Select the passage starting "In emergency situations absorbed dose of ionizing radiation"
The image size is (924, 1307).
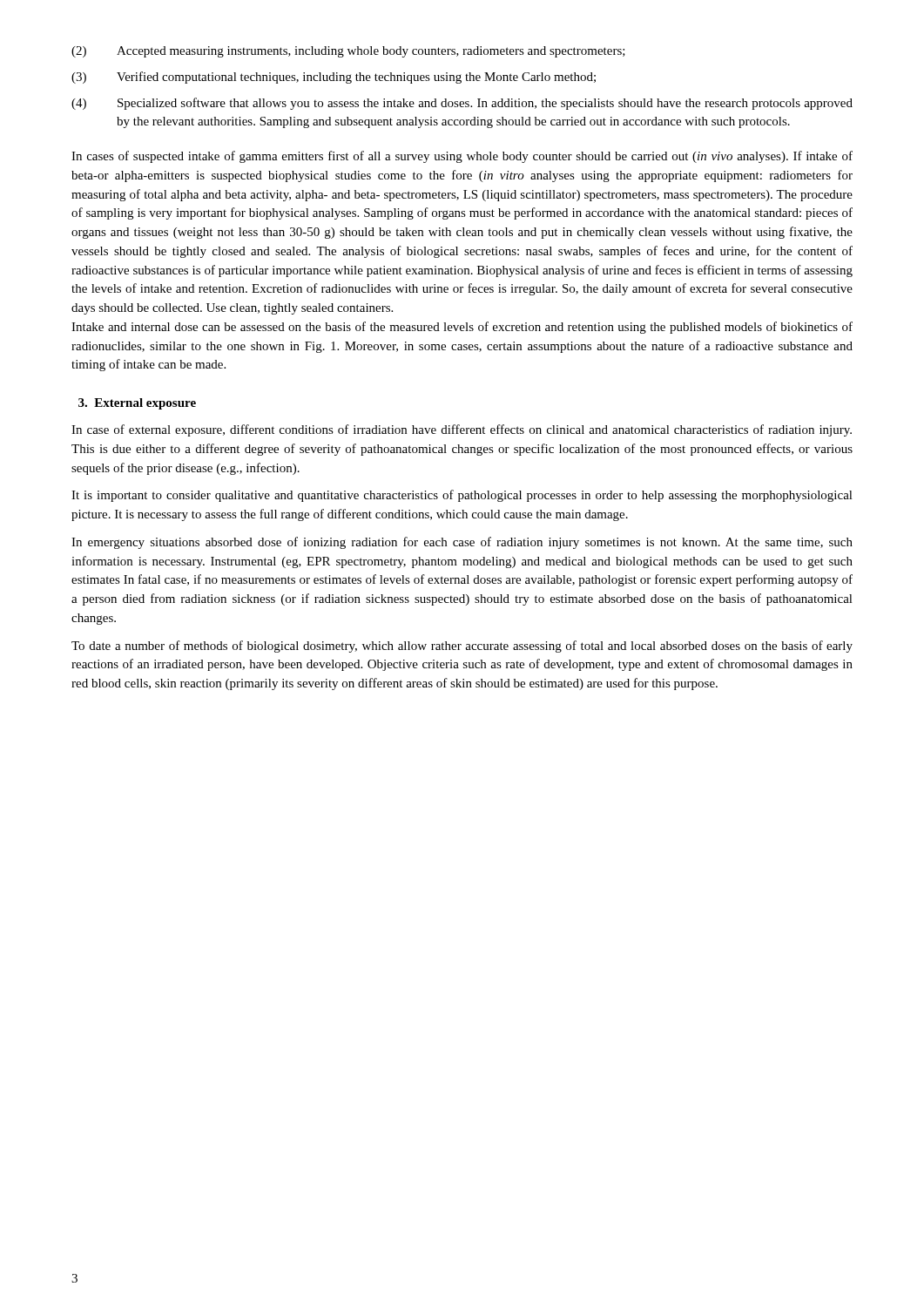point(462,580)
